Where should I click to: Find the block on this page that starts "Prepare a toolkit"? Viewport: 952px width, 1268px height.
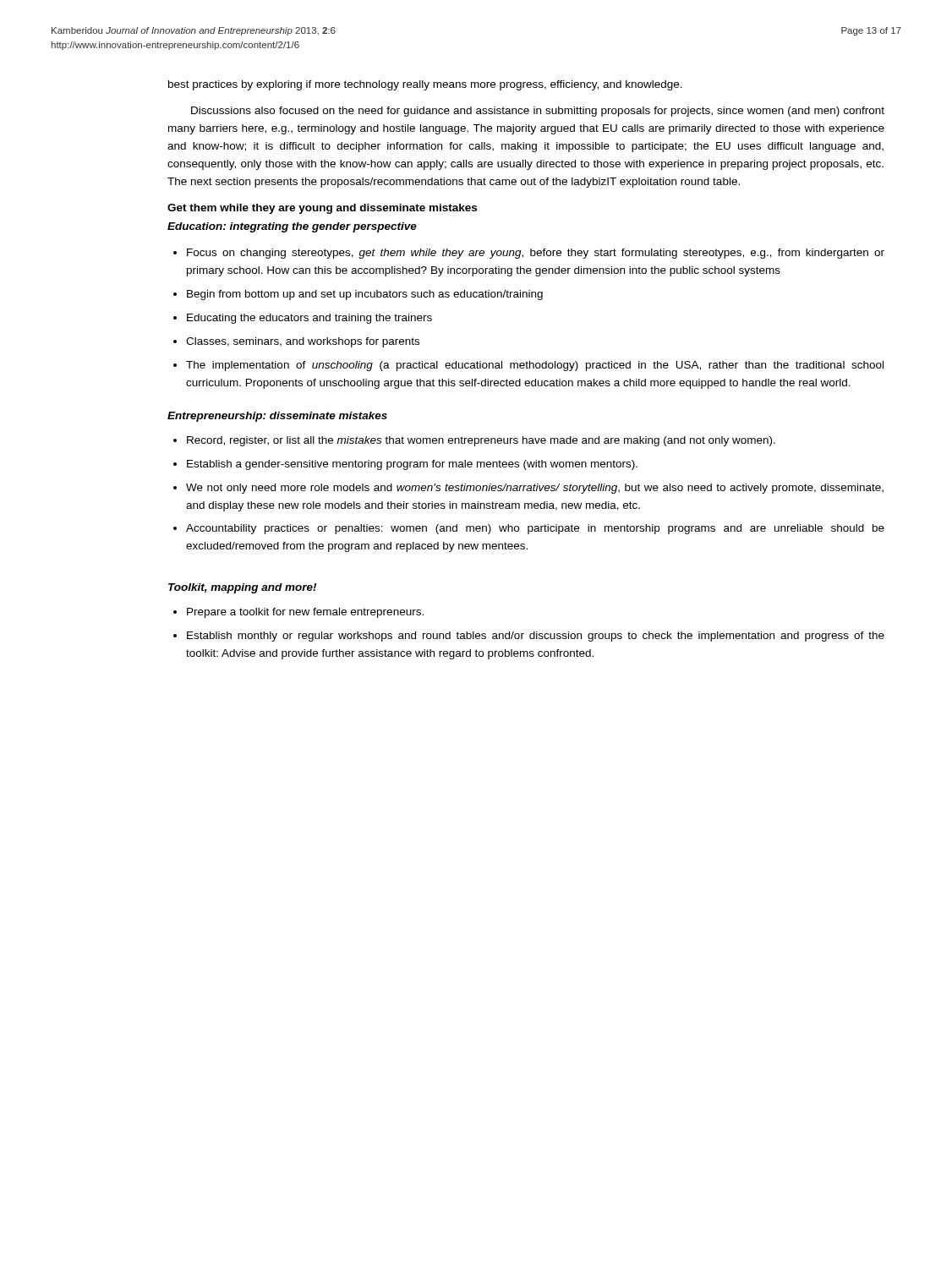[x=305, y=612]
